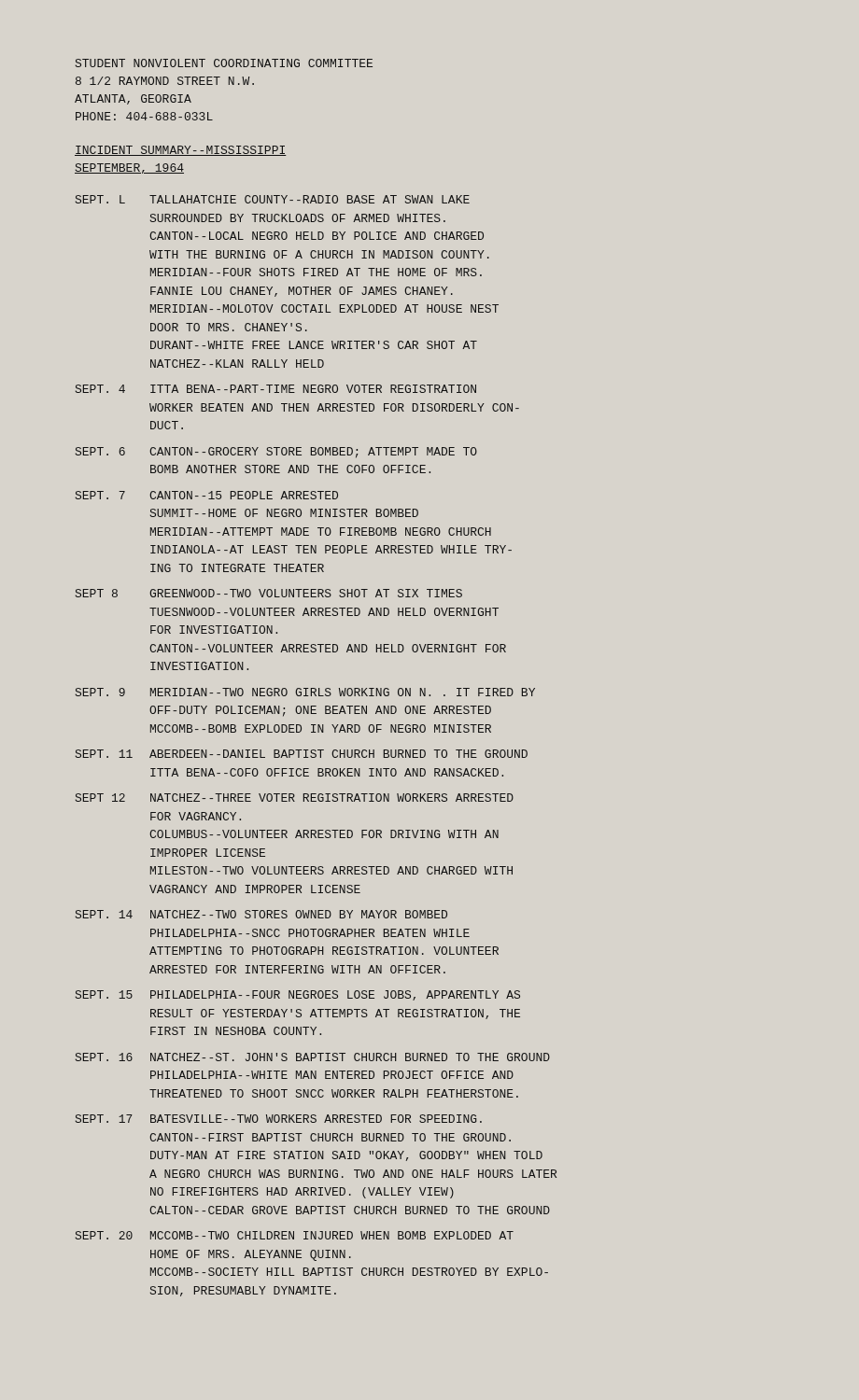The image size is (859, 1400).
Task: Point to the block beginning "SEPT. 7 CANTON--15 PEOPLE ARRESTED SUMMIT--HOME OF"
Action: click(x=411, y=532)
